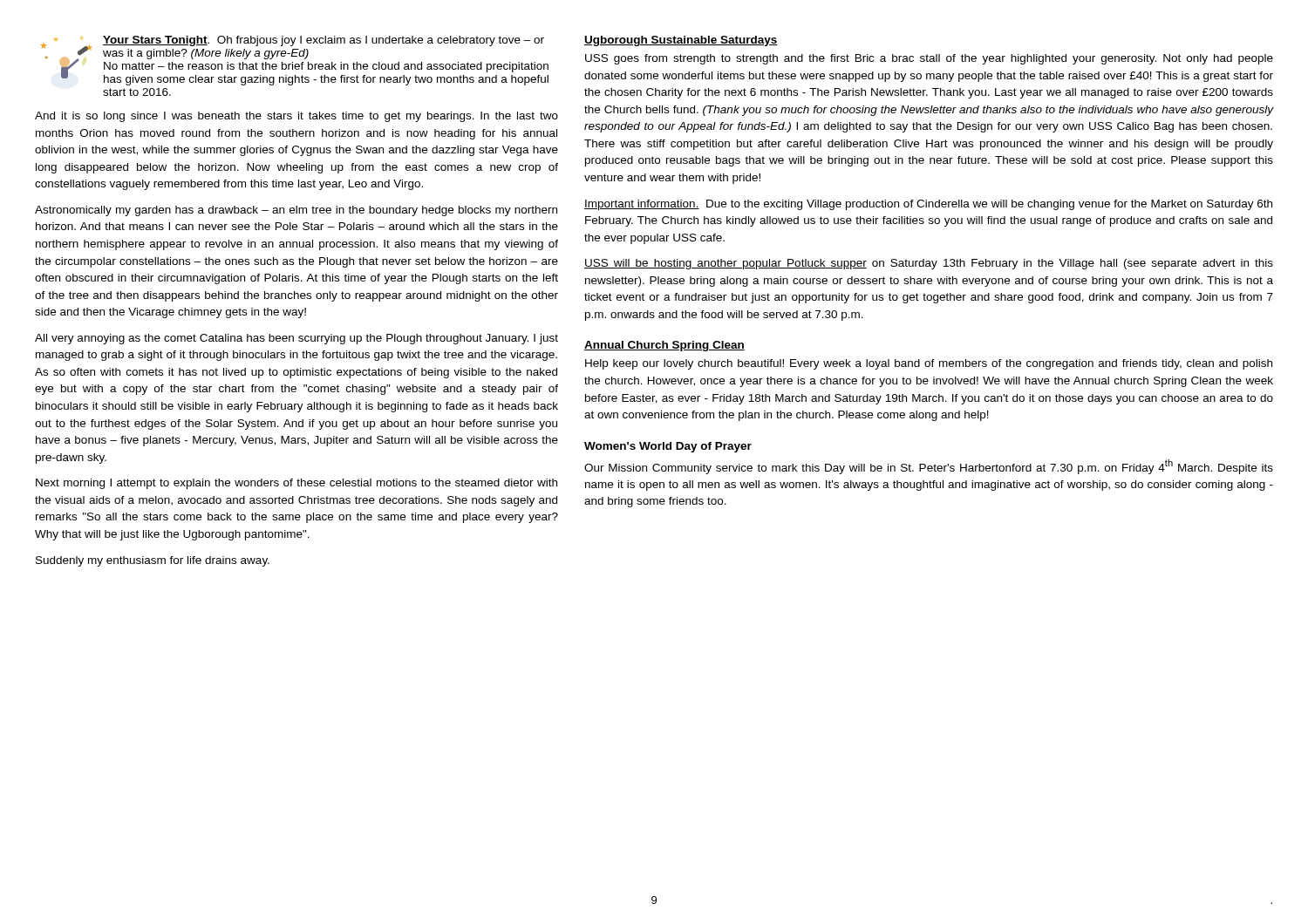Find the block on this page that starts "Help keep our lovely"
1308x924 pixels.
click(x=929, y=389)
